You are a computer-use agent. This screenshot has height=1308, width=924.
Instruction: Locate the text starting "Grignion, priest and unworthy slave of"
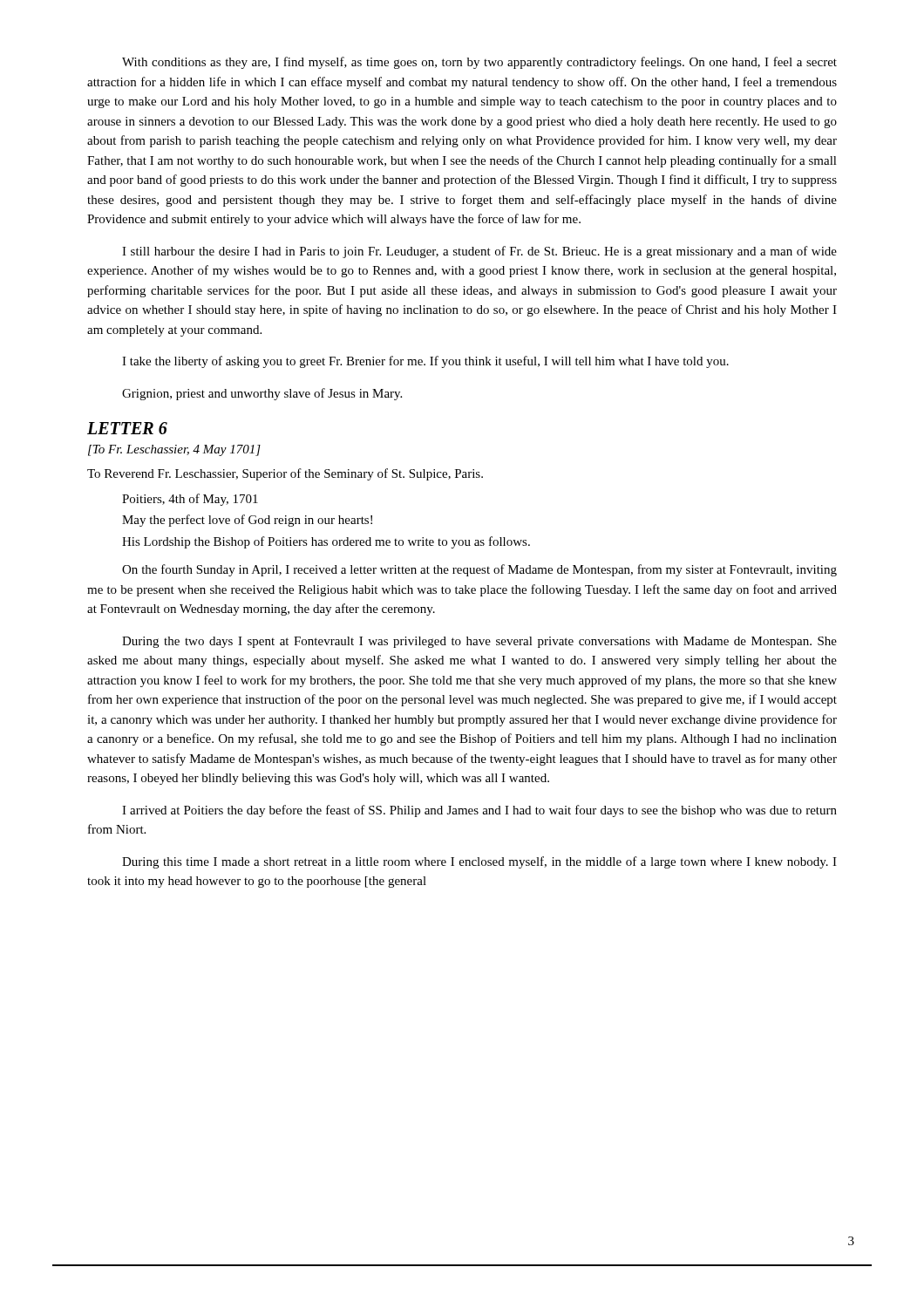point(263,393)
